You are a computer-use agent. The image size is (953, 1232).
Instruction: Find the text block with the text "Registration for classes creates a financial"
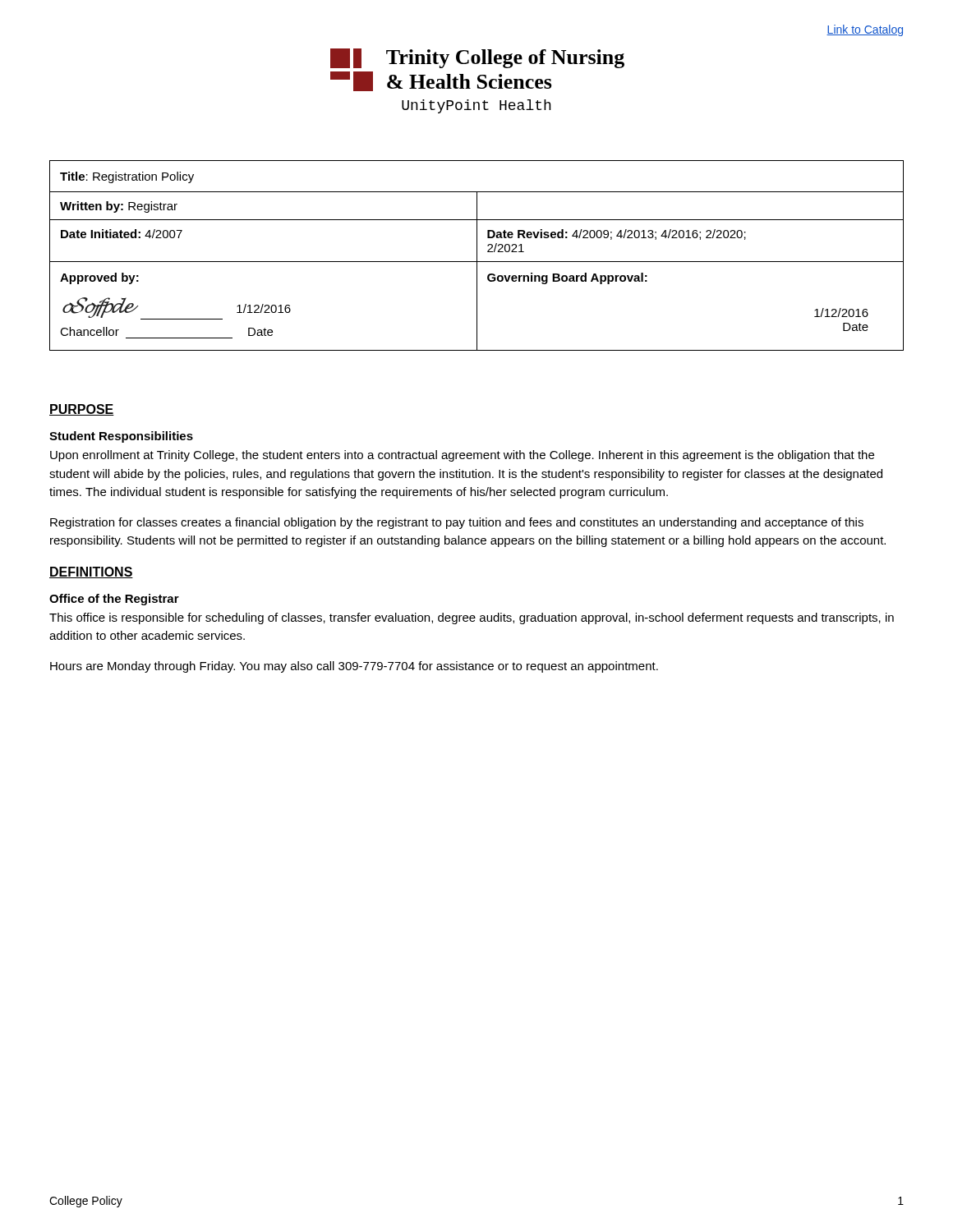468,531
